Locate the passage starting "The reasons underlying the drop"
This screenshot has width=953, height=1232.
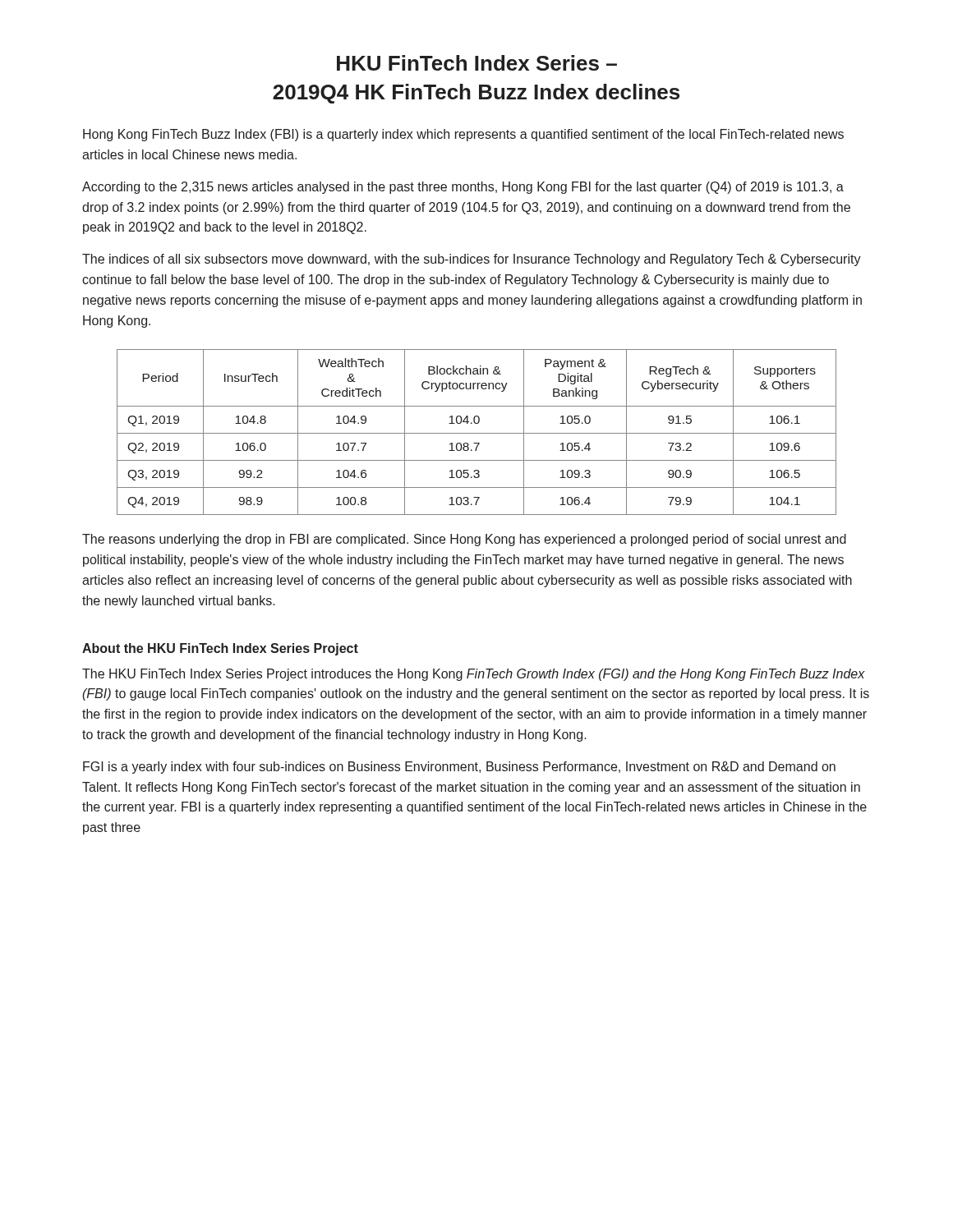pos(467,570)
